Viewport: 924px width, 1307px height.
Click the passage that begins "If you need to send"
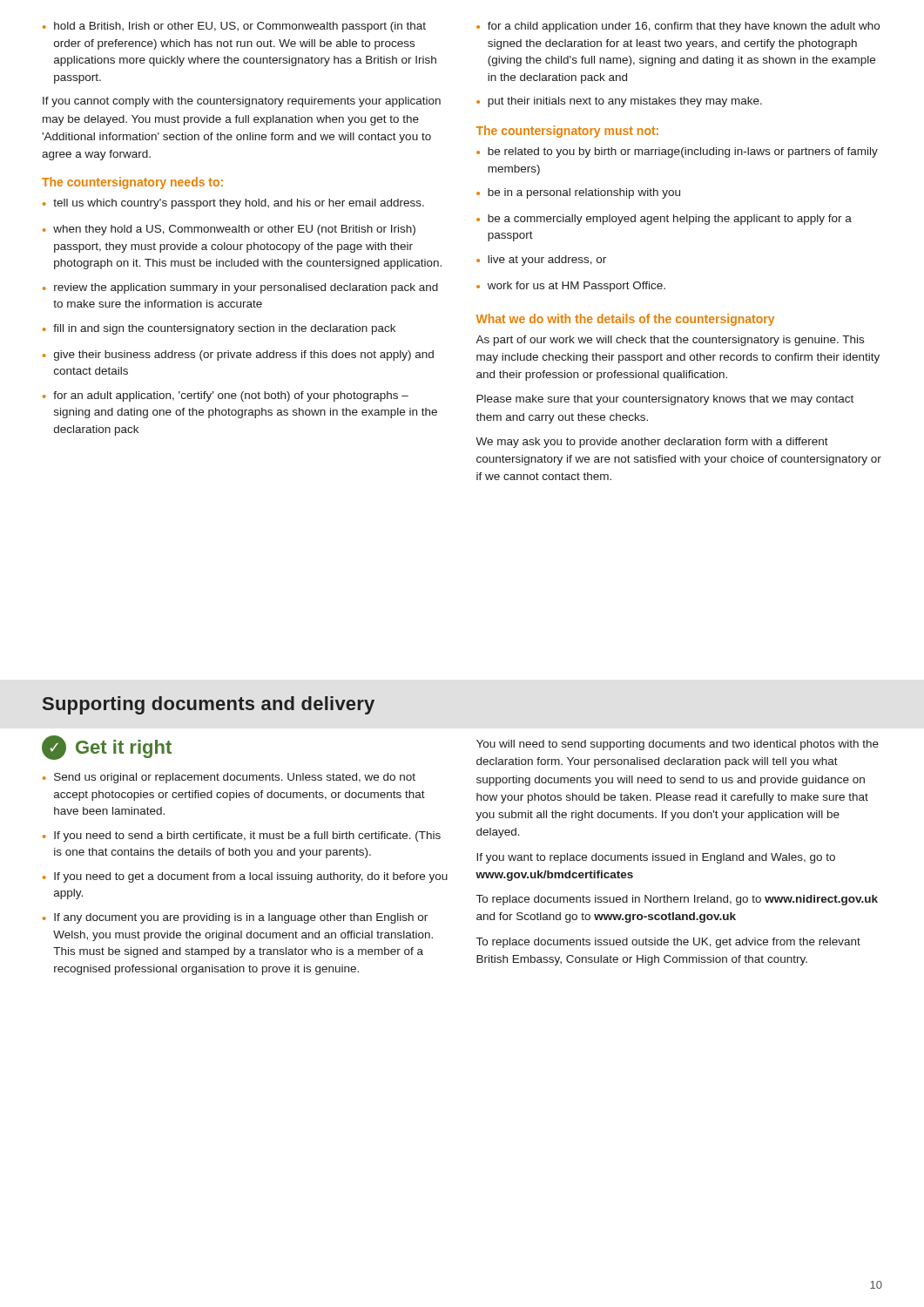click(x=245, y=844)
